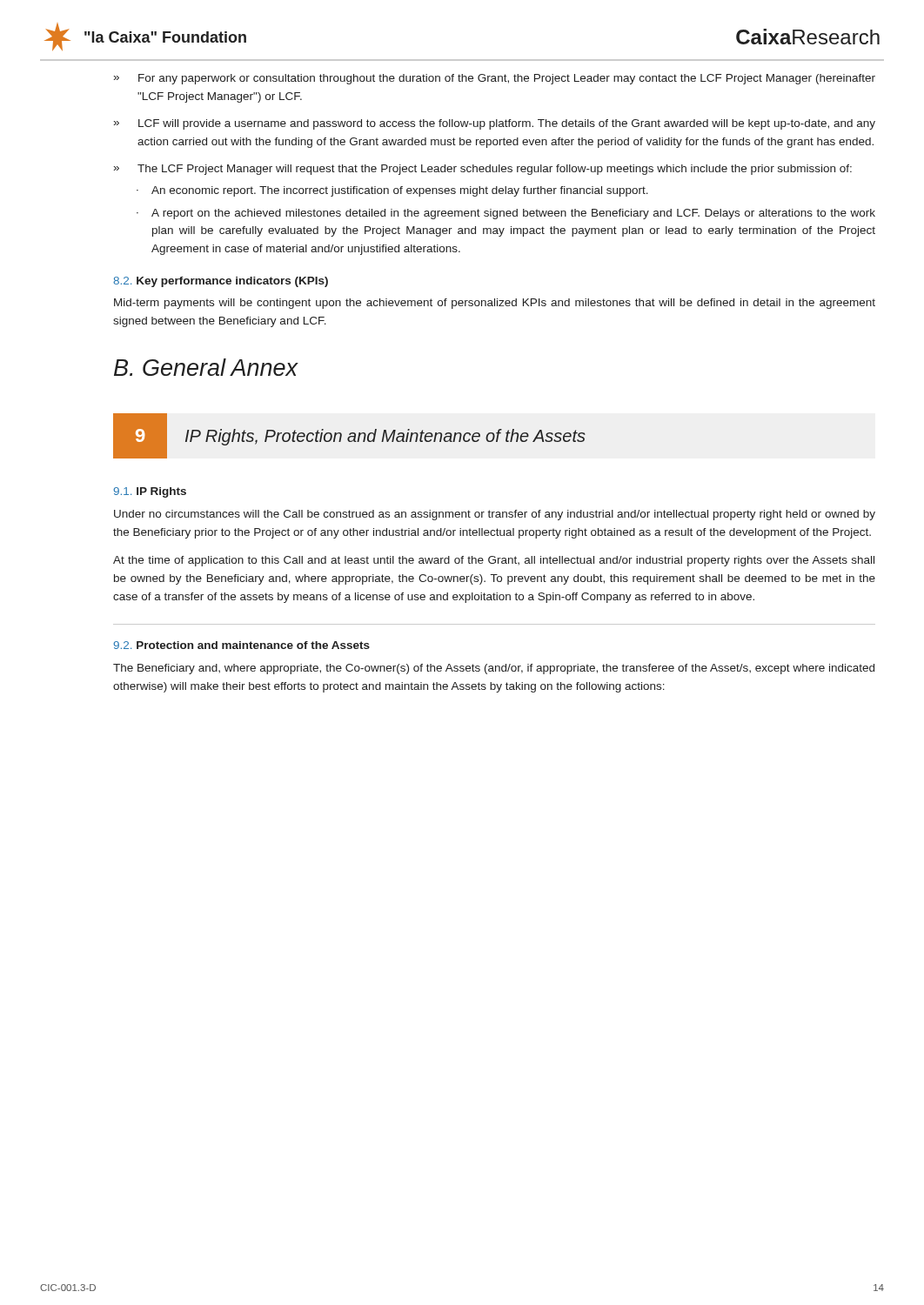Point to the block beginning "· An economic report. The"
The image size is (924, 1305).
(x=506, y=191)
